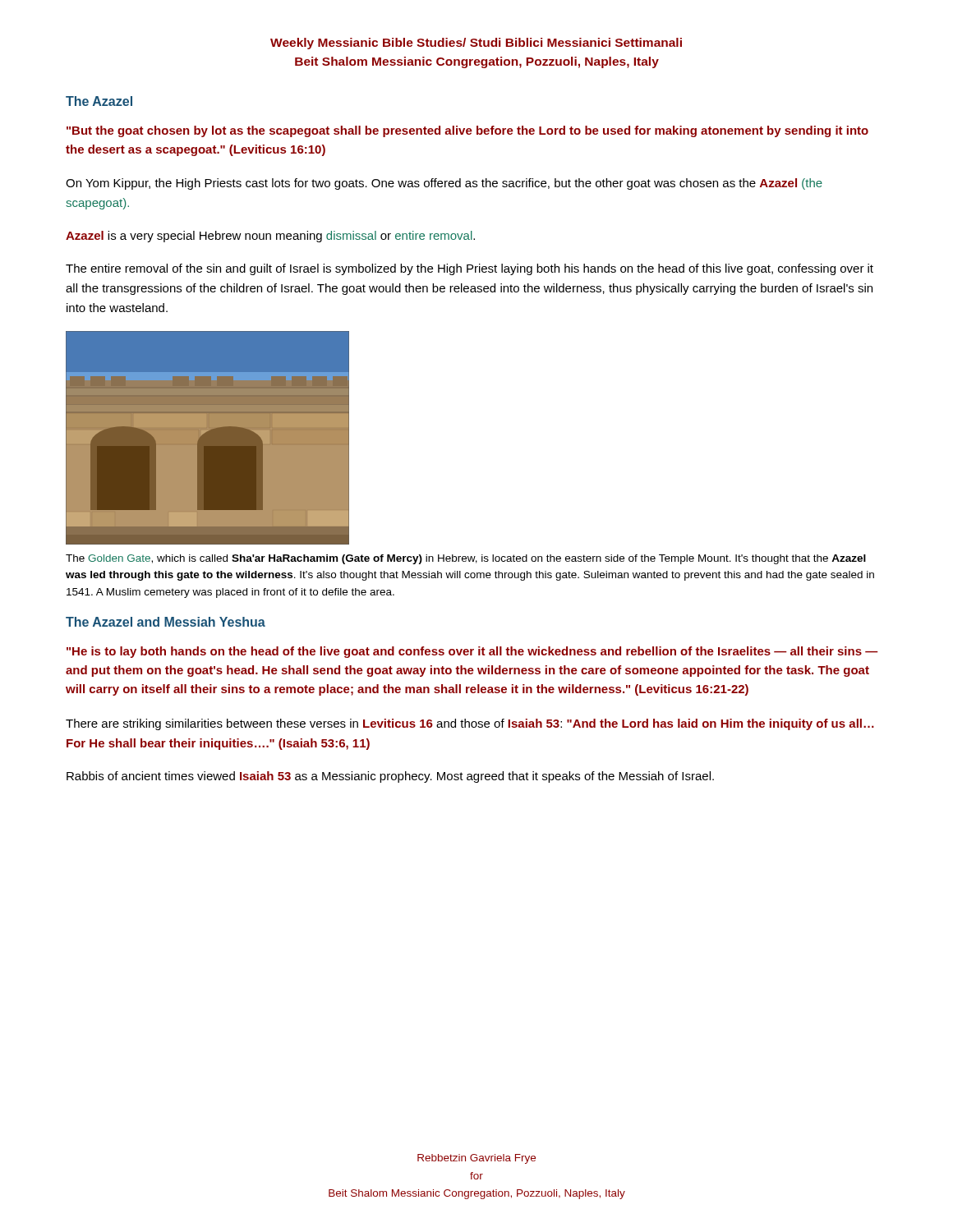Click on the text starting "The Azazel and Messiah Yeshua"
The image size is (953, 1232).
click(x=165, y=622)
